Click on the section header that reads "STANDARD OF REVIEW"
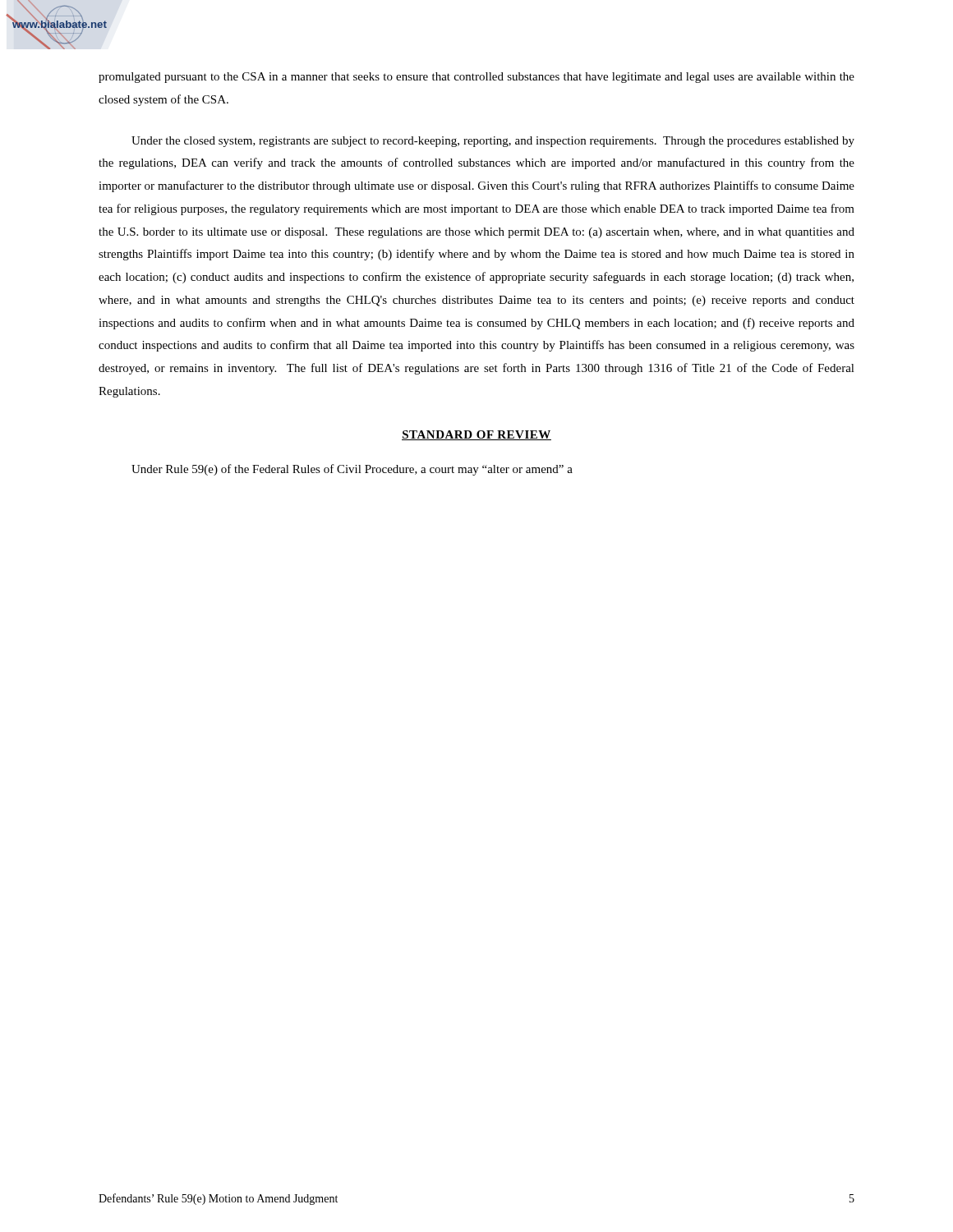This screenshot has width=953, height=1232. pos(476,434)
